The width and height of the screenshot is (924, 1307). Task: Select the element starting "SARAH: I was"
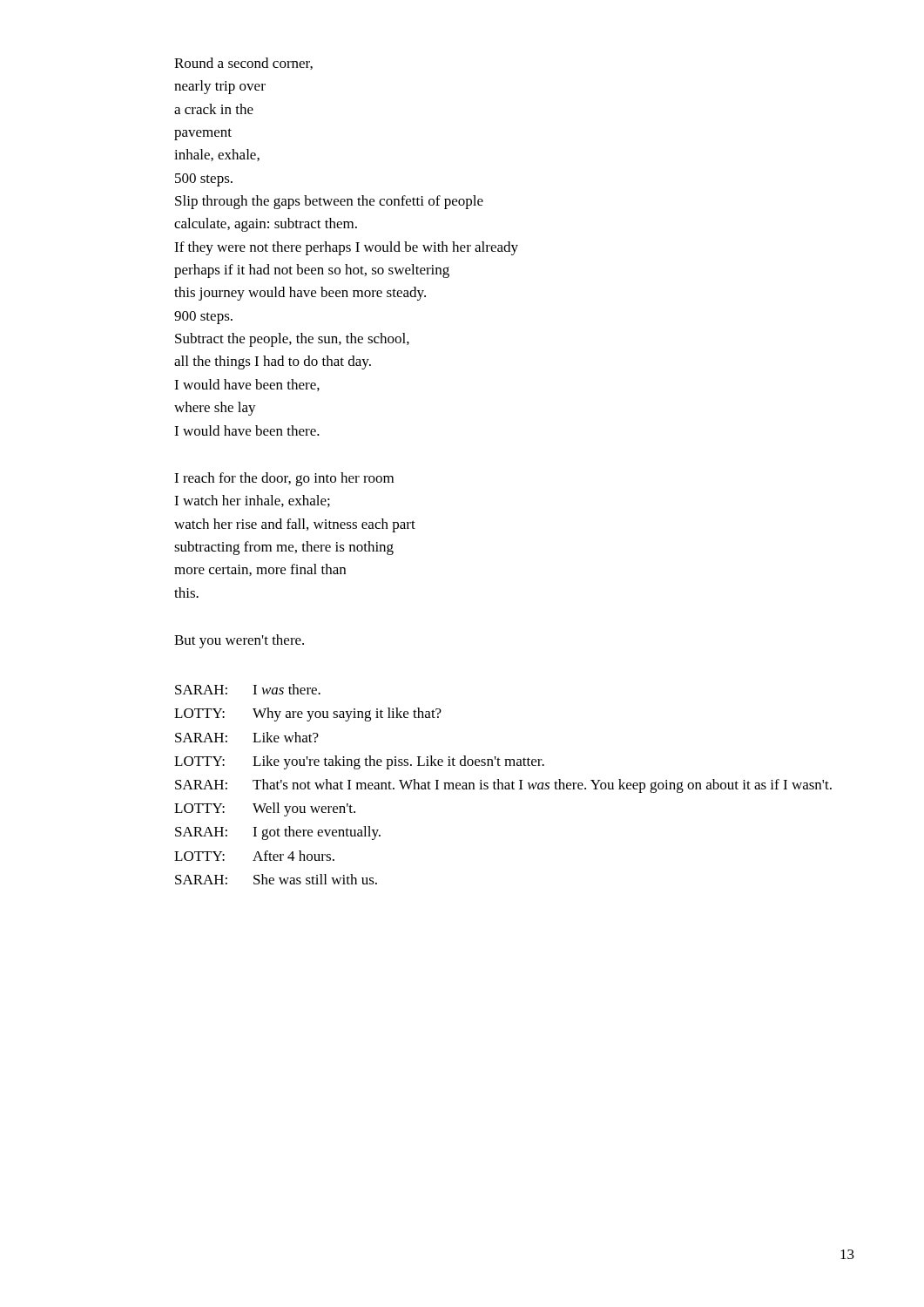pyautogui.click(x=514, y=785)
